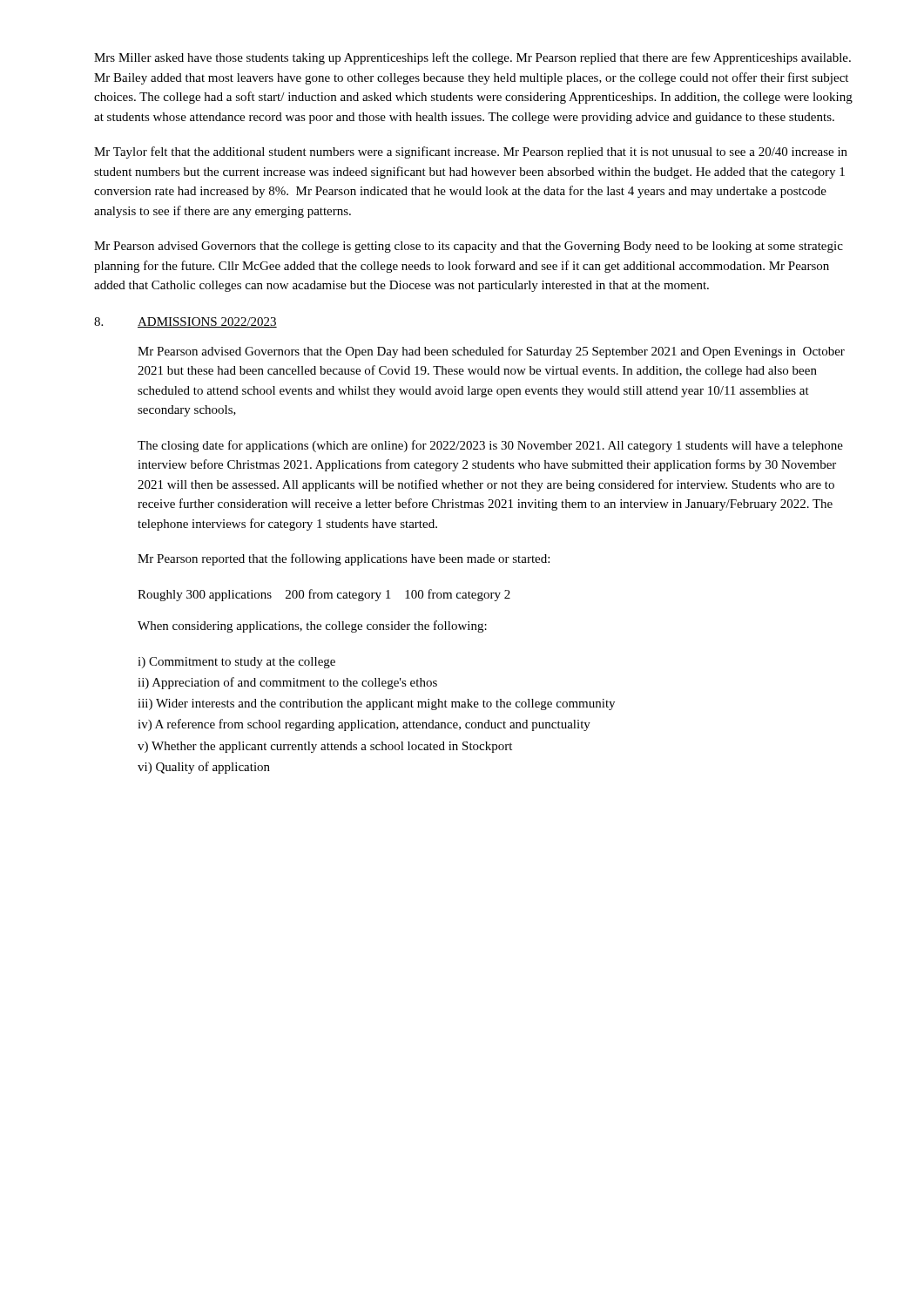Find the passage starting "vi) Quality of application"
Image resolution: width=924 pixels, height=1307 pixels.
[204, 767]
